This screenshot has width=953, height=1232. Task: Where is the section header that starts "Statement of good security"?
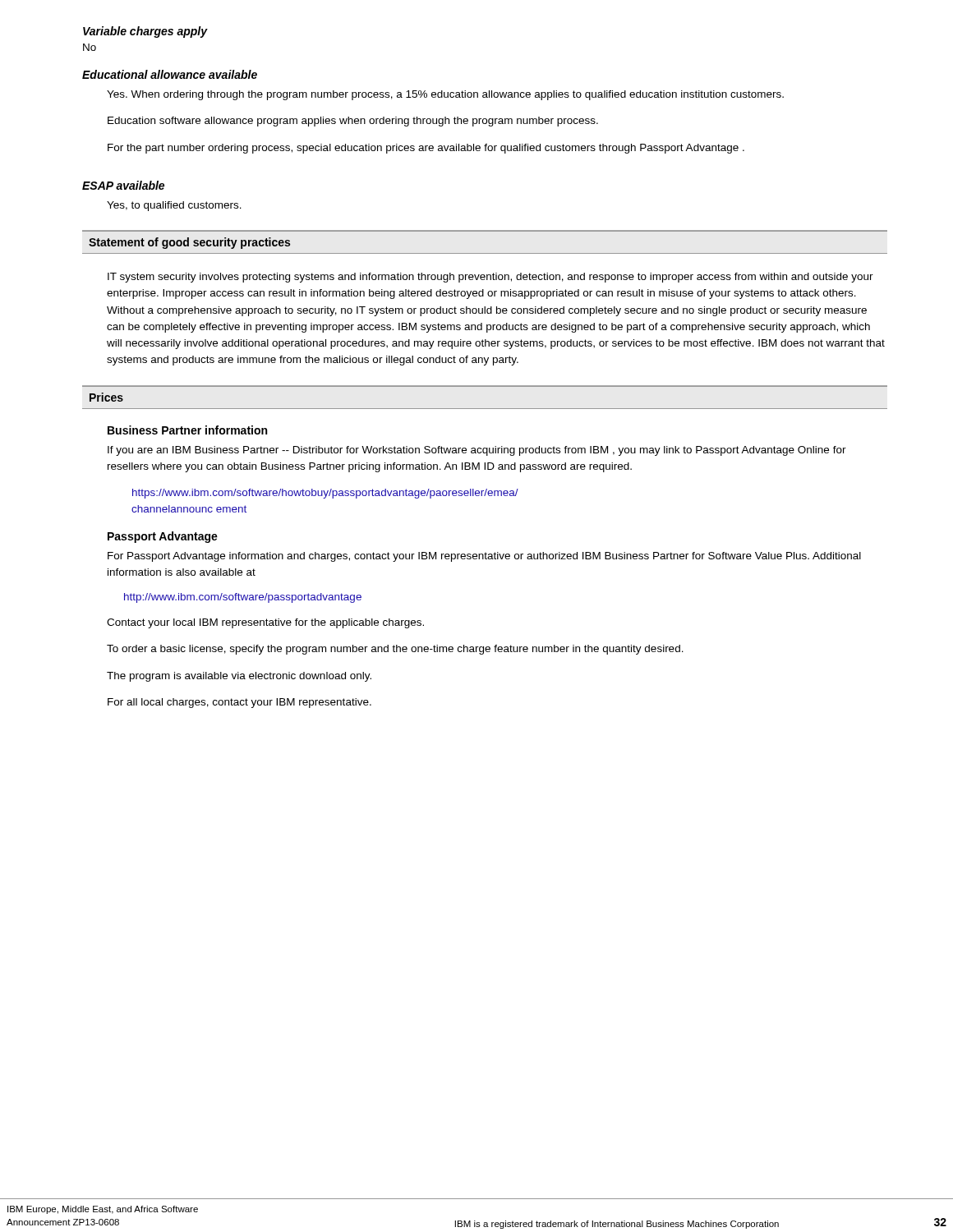190,242
